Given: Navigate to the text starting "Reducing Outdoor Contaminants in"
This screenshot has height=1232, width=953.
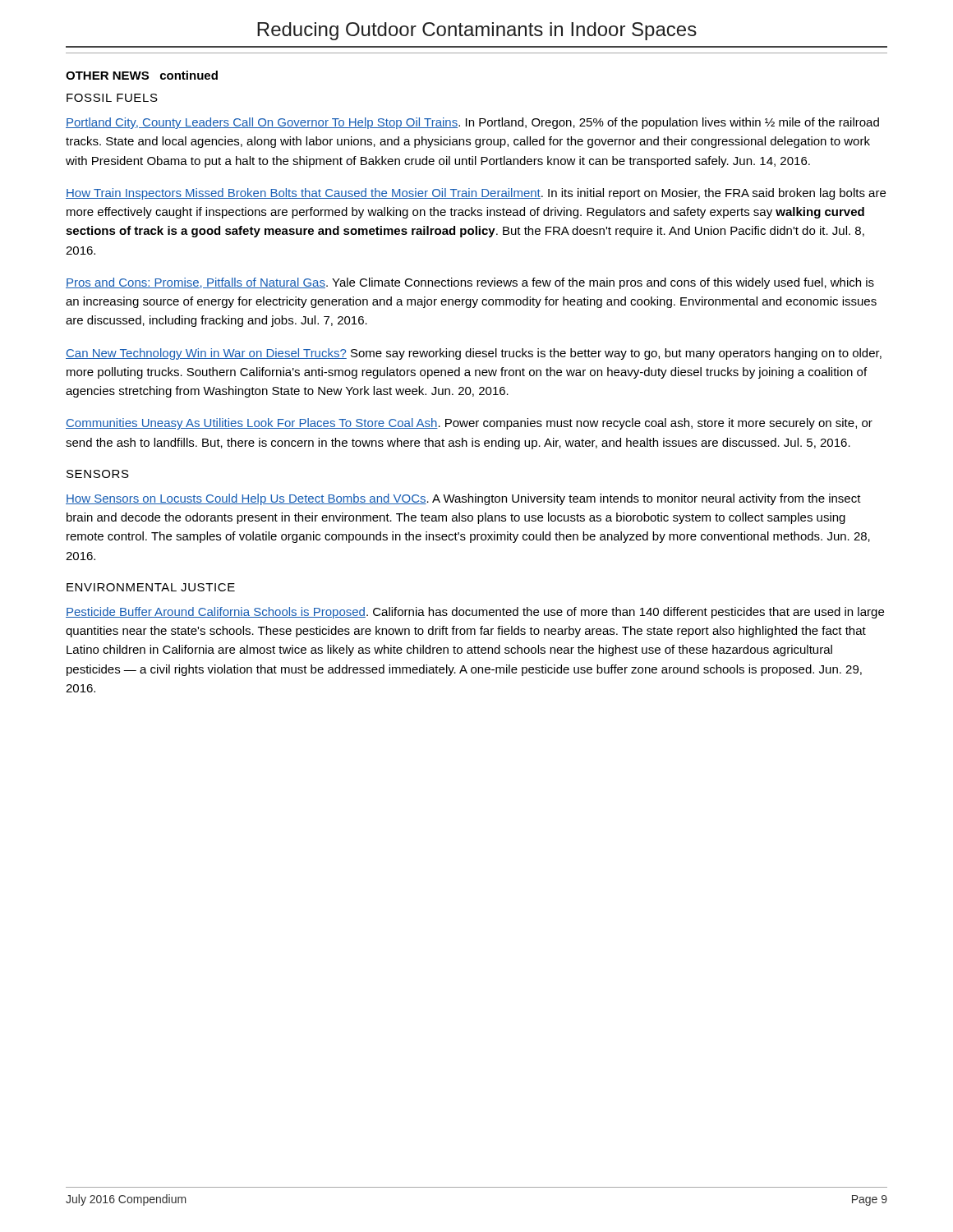Looking at the screenshot, I should (x=476, y=29).
